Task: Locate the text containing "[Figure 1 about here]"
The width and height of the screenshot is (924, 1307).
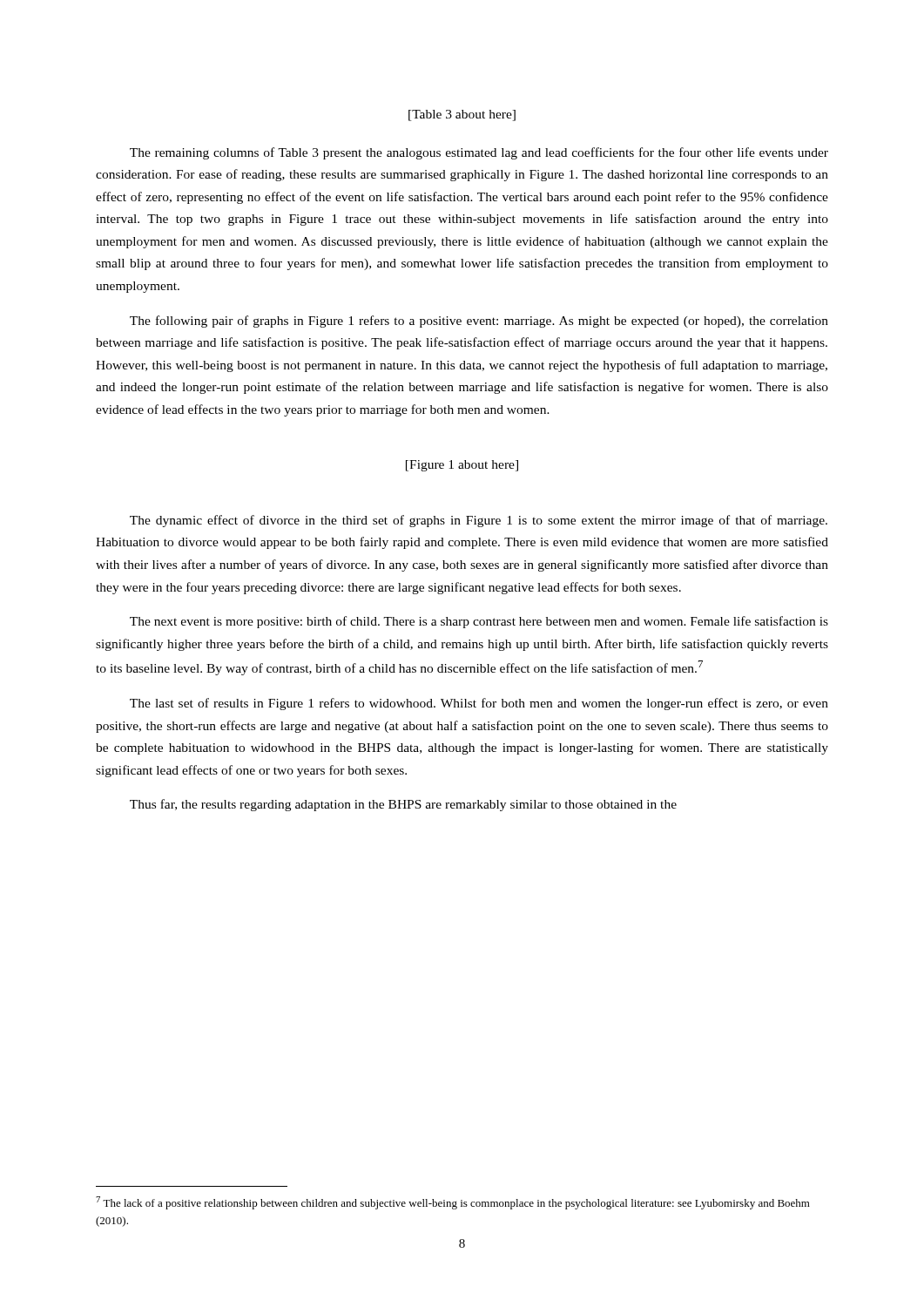Action: tap(462, 464)
